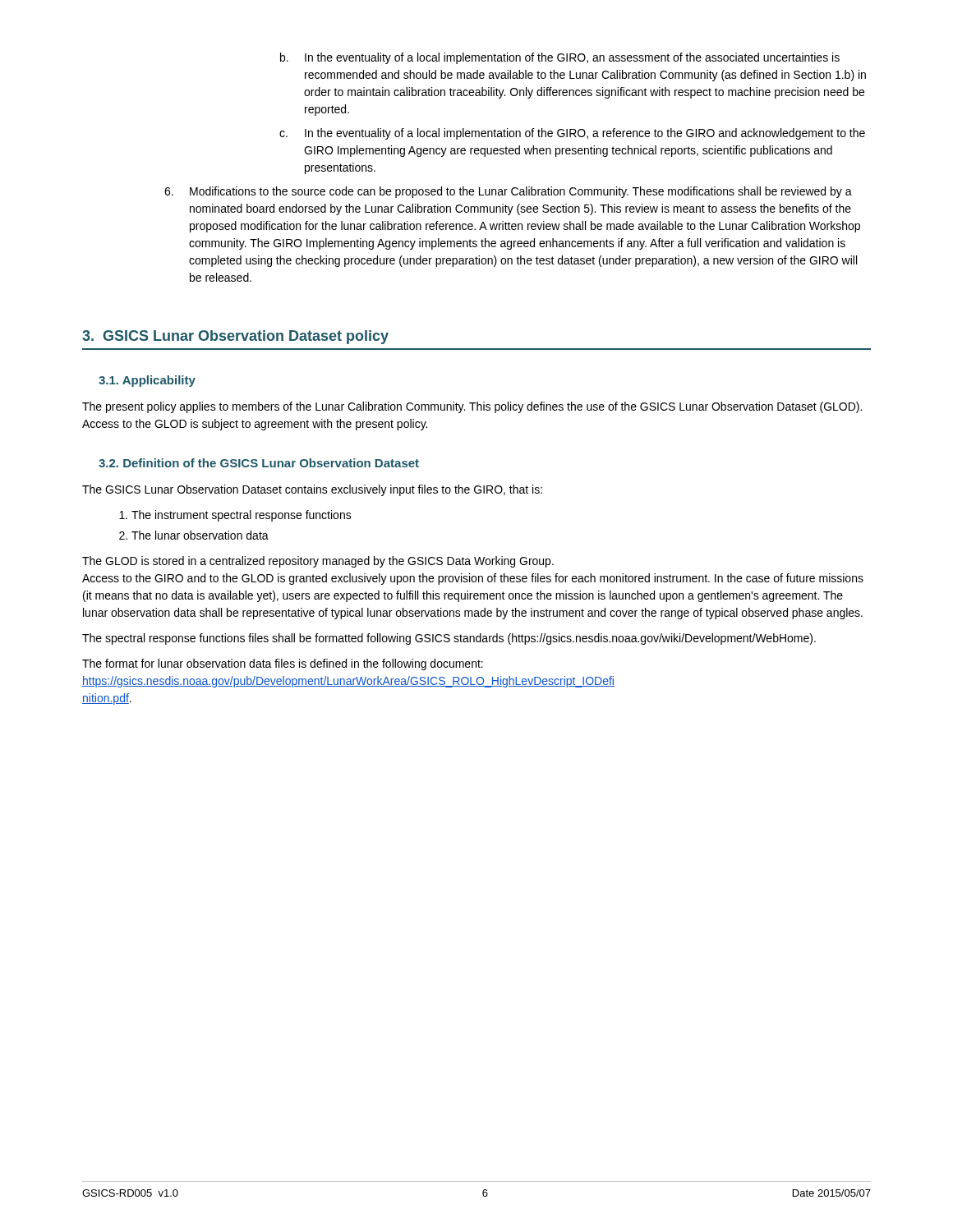
Task: Select the text block with the text "The spectral response functions files shall be"
Action: point(449,638)
